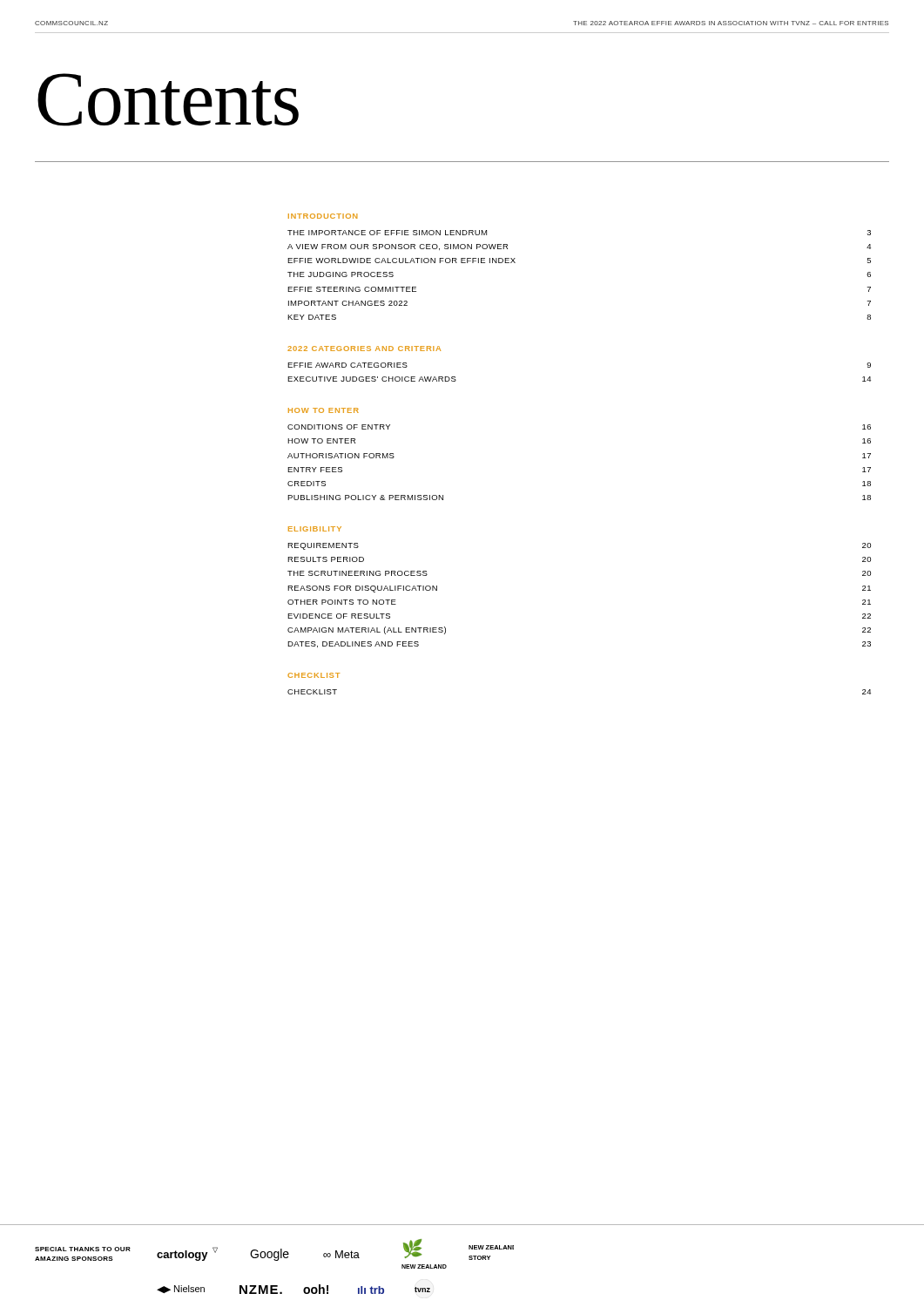Click on the passage starting "EFFIE AWARD CATEGORIES 9"

(x=345, y=364)
